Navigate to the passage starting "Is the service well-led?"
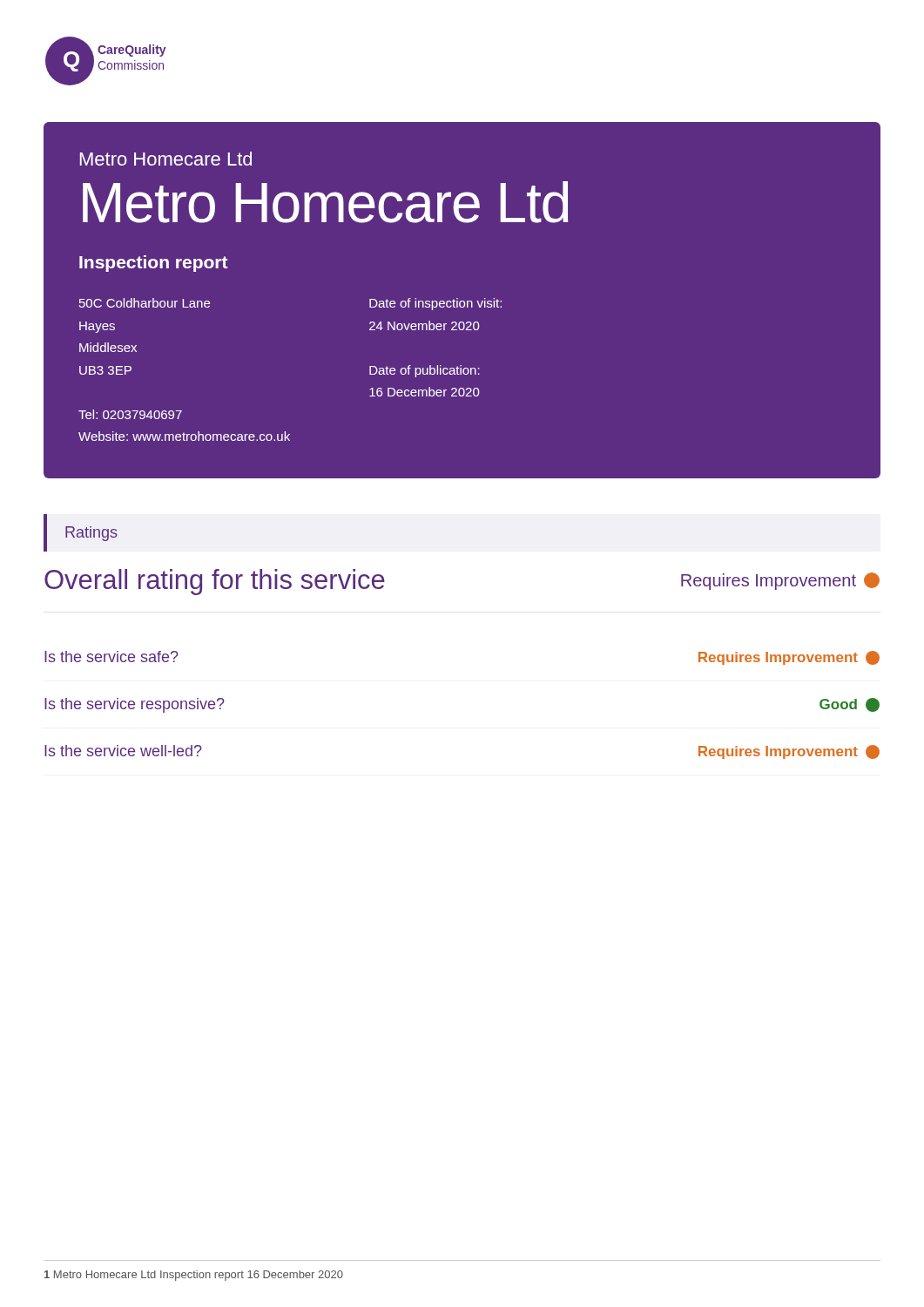Image resolution: width=924 pixels, height=1307 pixels. (123, 751)
